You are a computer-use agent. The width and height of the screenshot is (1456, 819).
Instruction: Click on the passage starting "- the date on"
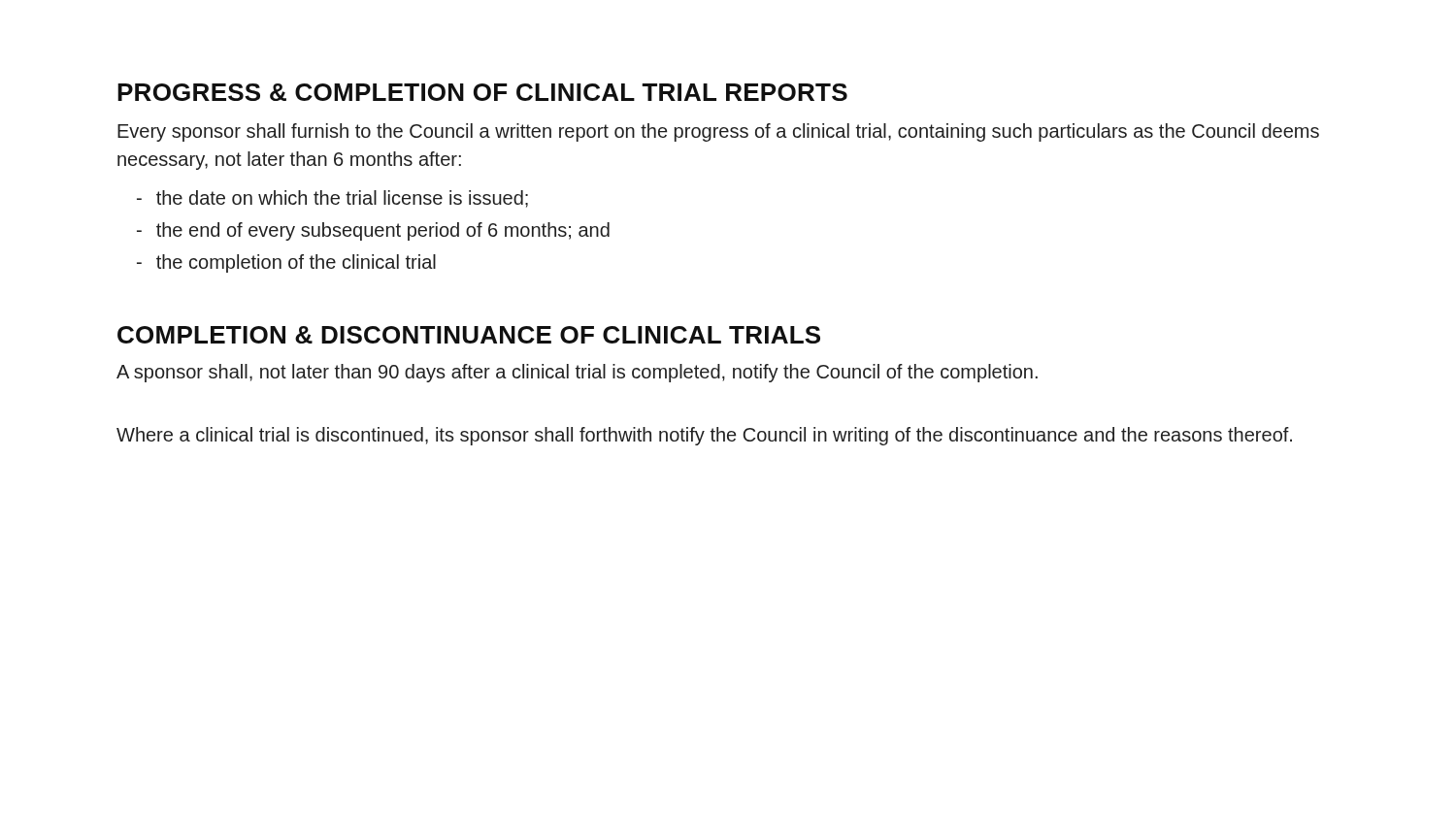[x=333, y=198]
